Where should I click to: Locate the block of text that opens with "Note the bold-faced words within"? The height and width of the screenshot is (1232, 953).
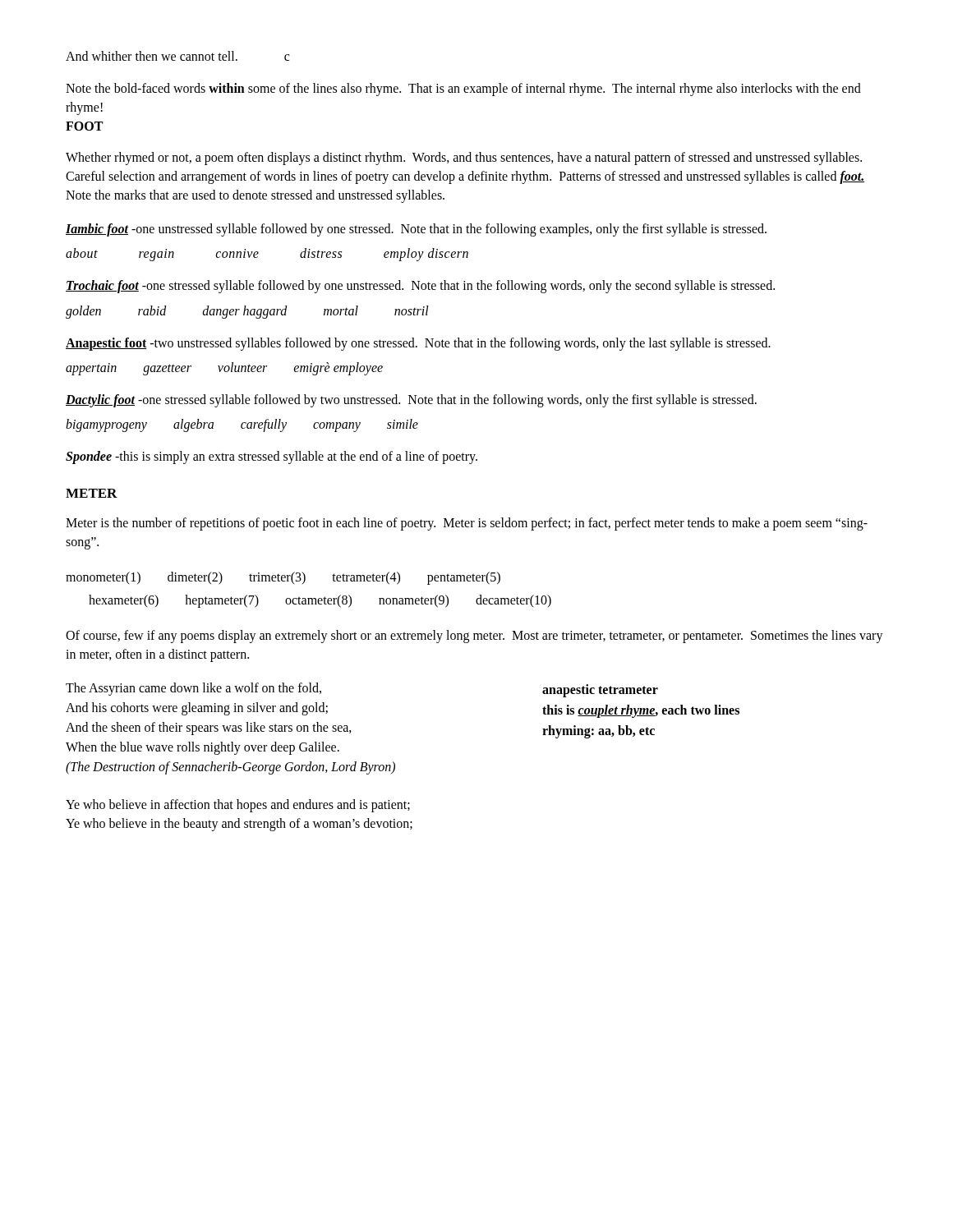[x=463, y=90]
